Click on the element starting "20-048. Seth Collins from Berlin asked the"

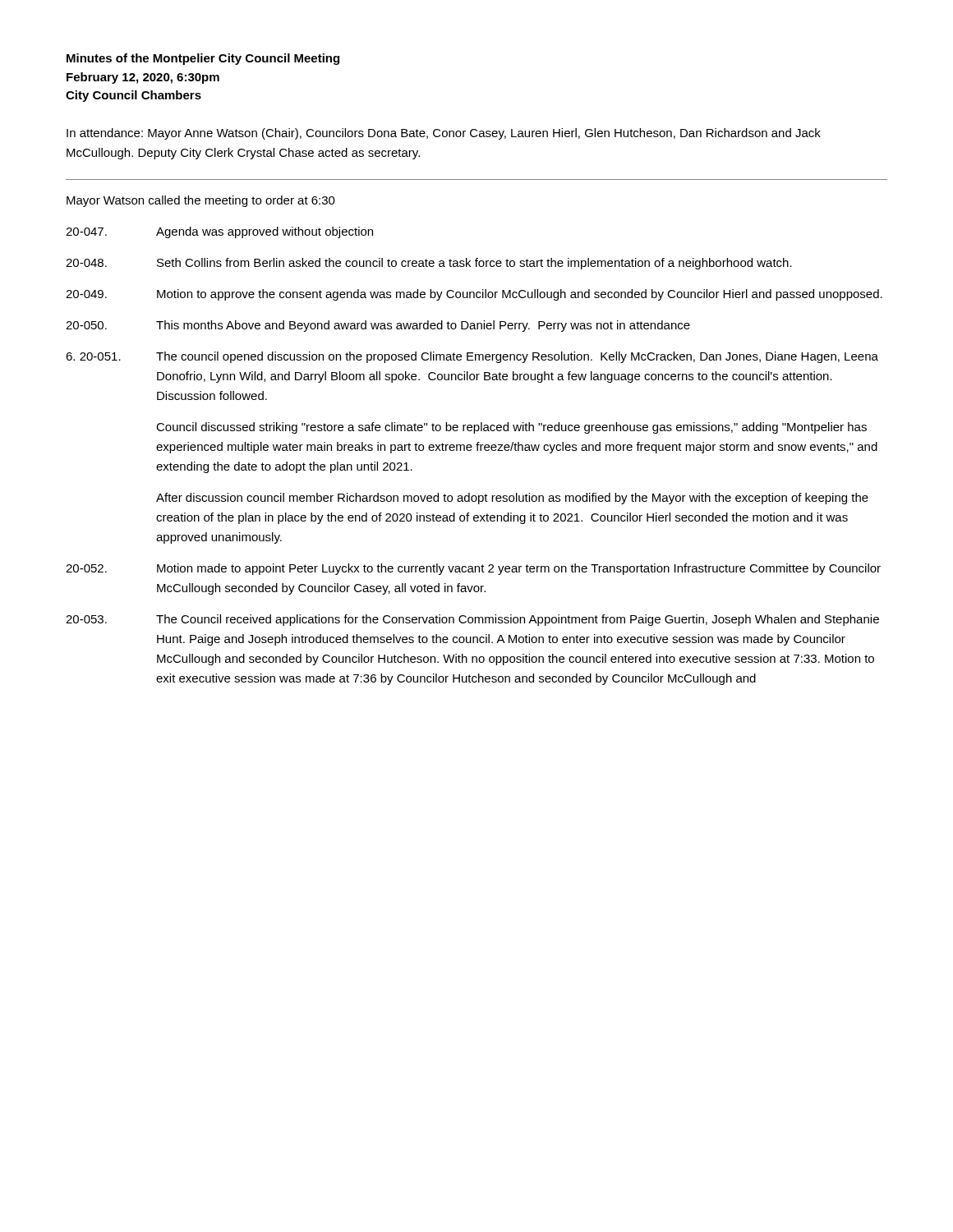coord(476,262)
